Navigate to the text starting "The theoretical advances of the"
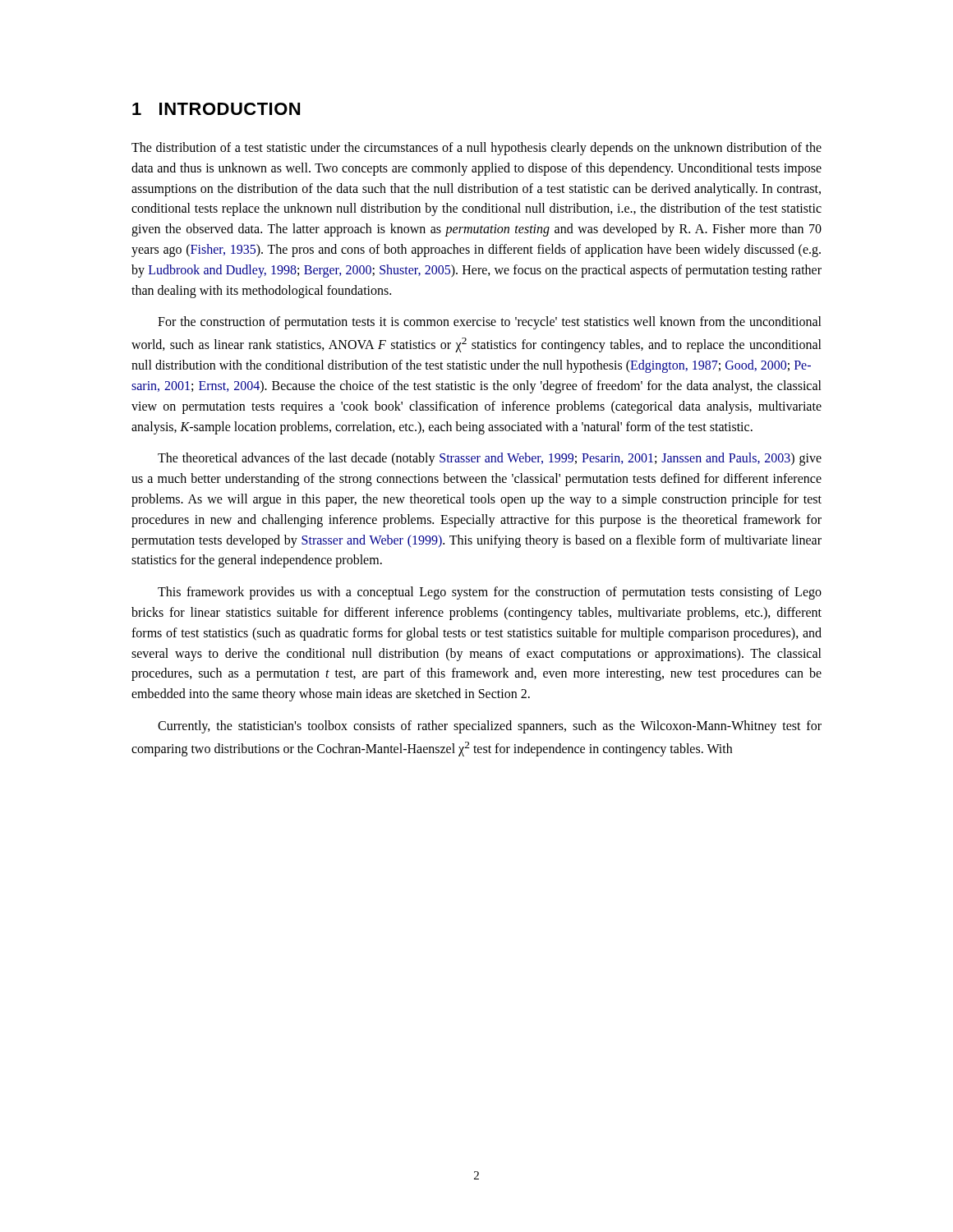 (476, 510)
